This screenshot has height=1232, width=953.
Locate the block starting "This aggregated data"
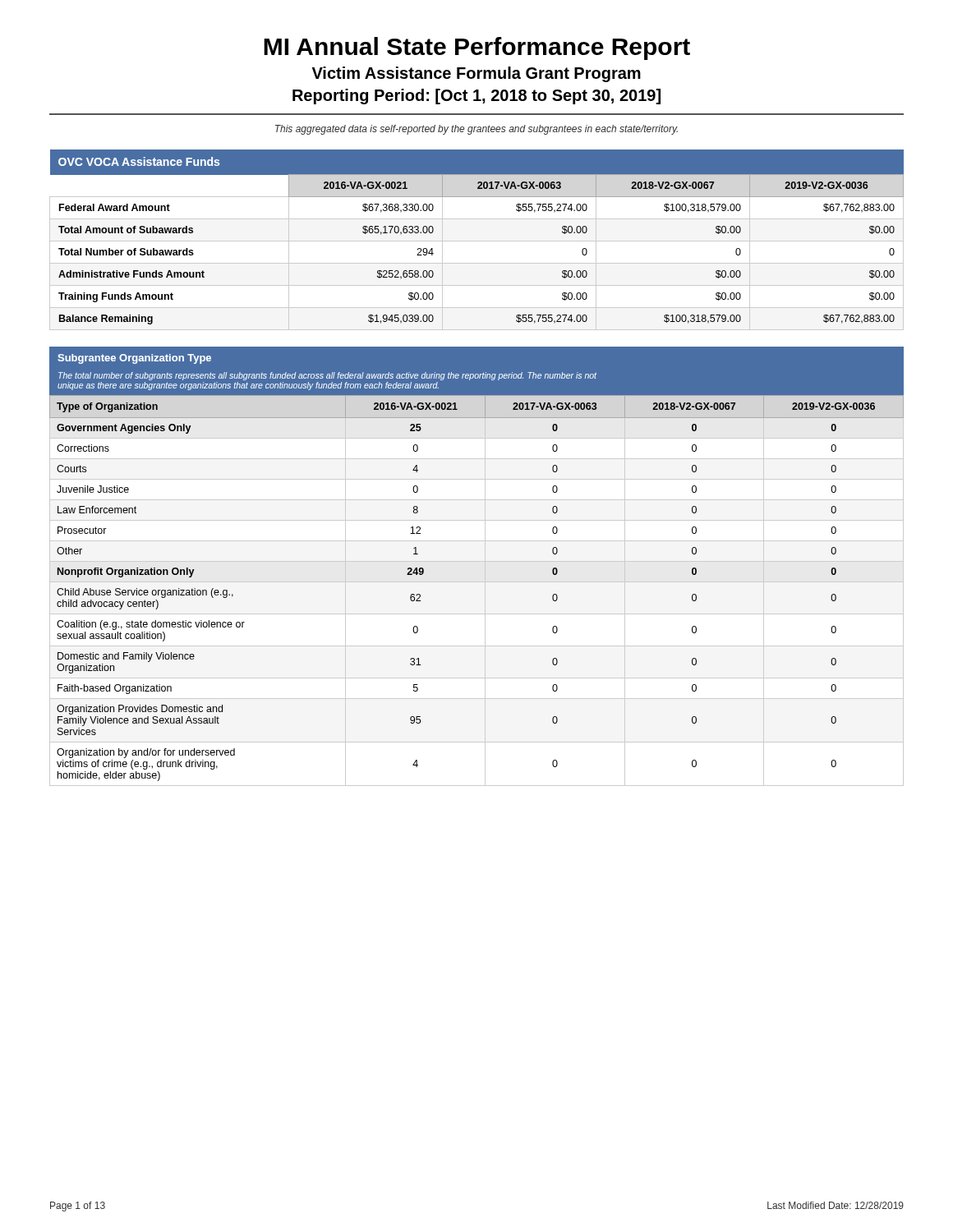(x=476, y=129)
